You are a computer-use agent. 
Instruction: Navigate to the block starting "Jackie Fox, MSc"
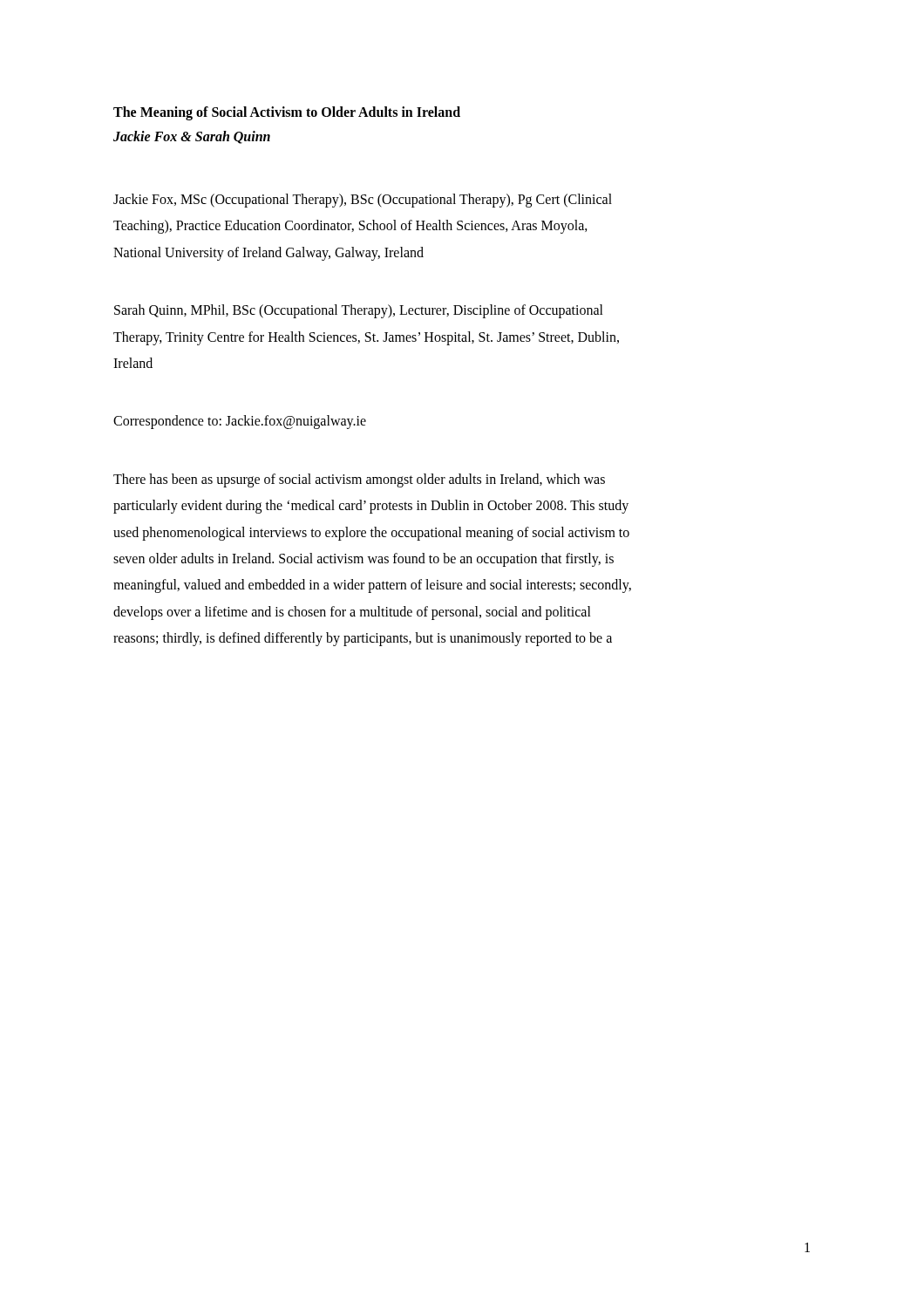click(x=363, y=226)
